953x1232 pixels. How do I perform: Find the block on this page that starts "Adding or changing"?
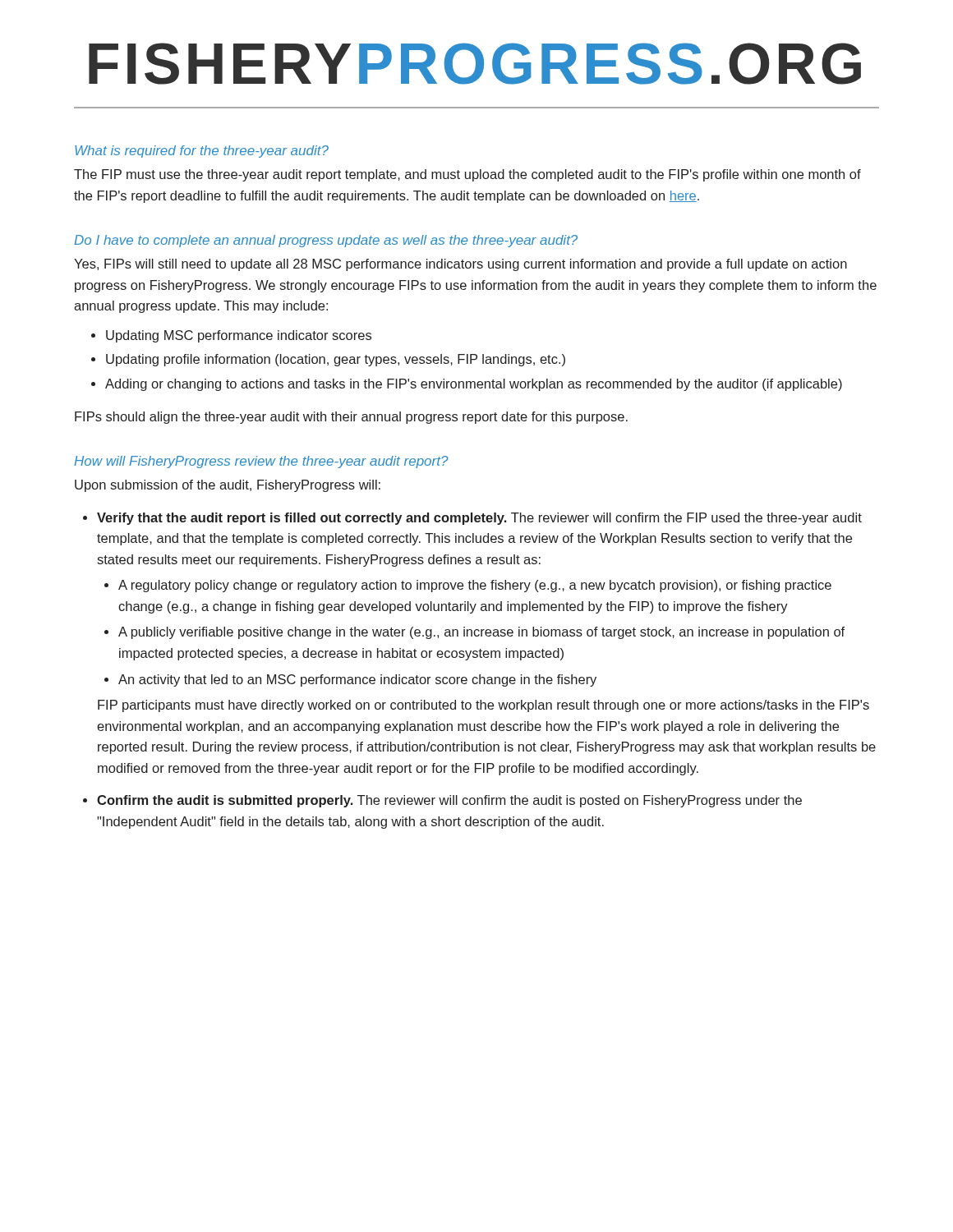(474, 384)
